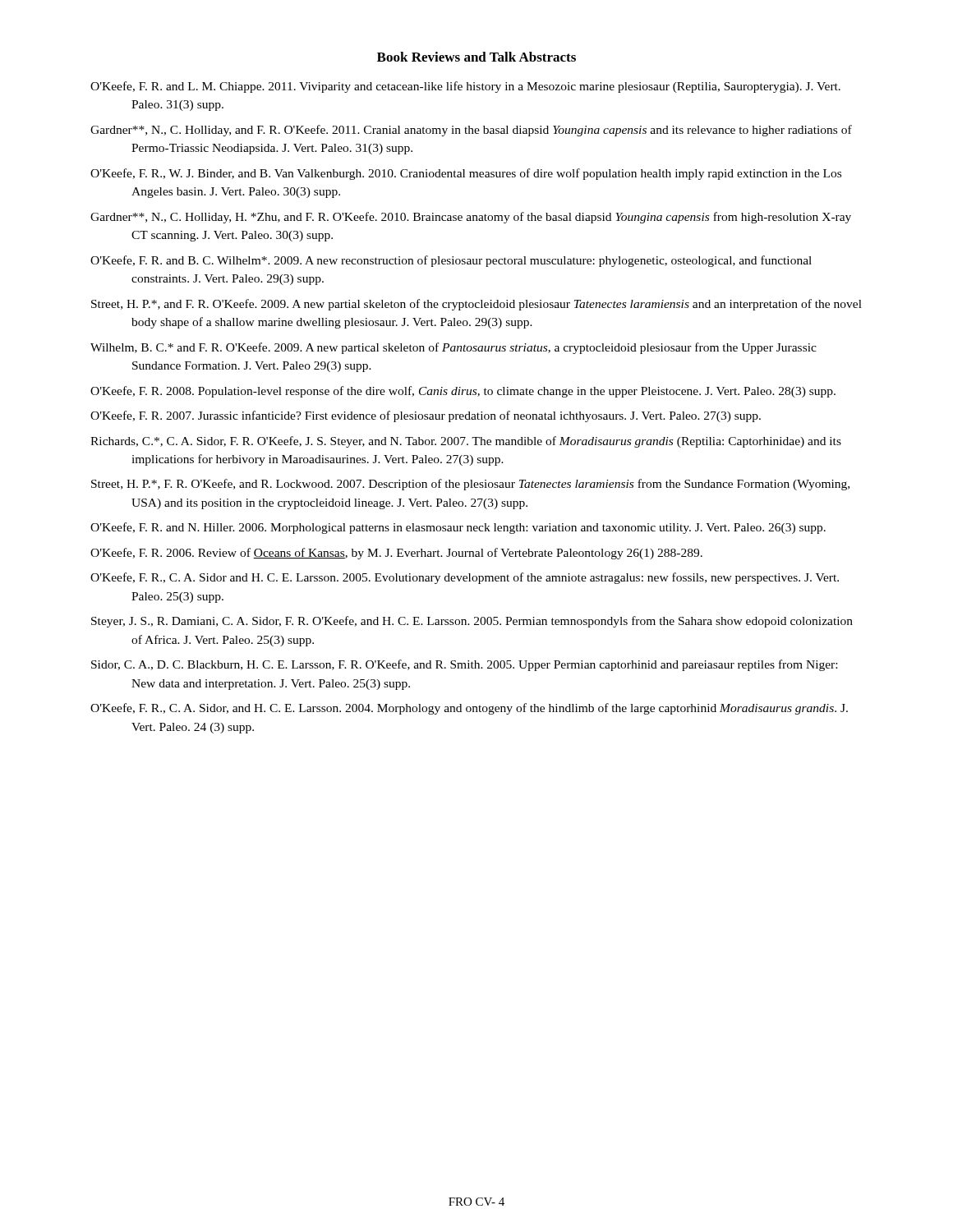Find the text block starting "Wilhelm, B. C.* and"
953x1232 pixels.
[x=476, y=357]
